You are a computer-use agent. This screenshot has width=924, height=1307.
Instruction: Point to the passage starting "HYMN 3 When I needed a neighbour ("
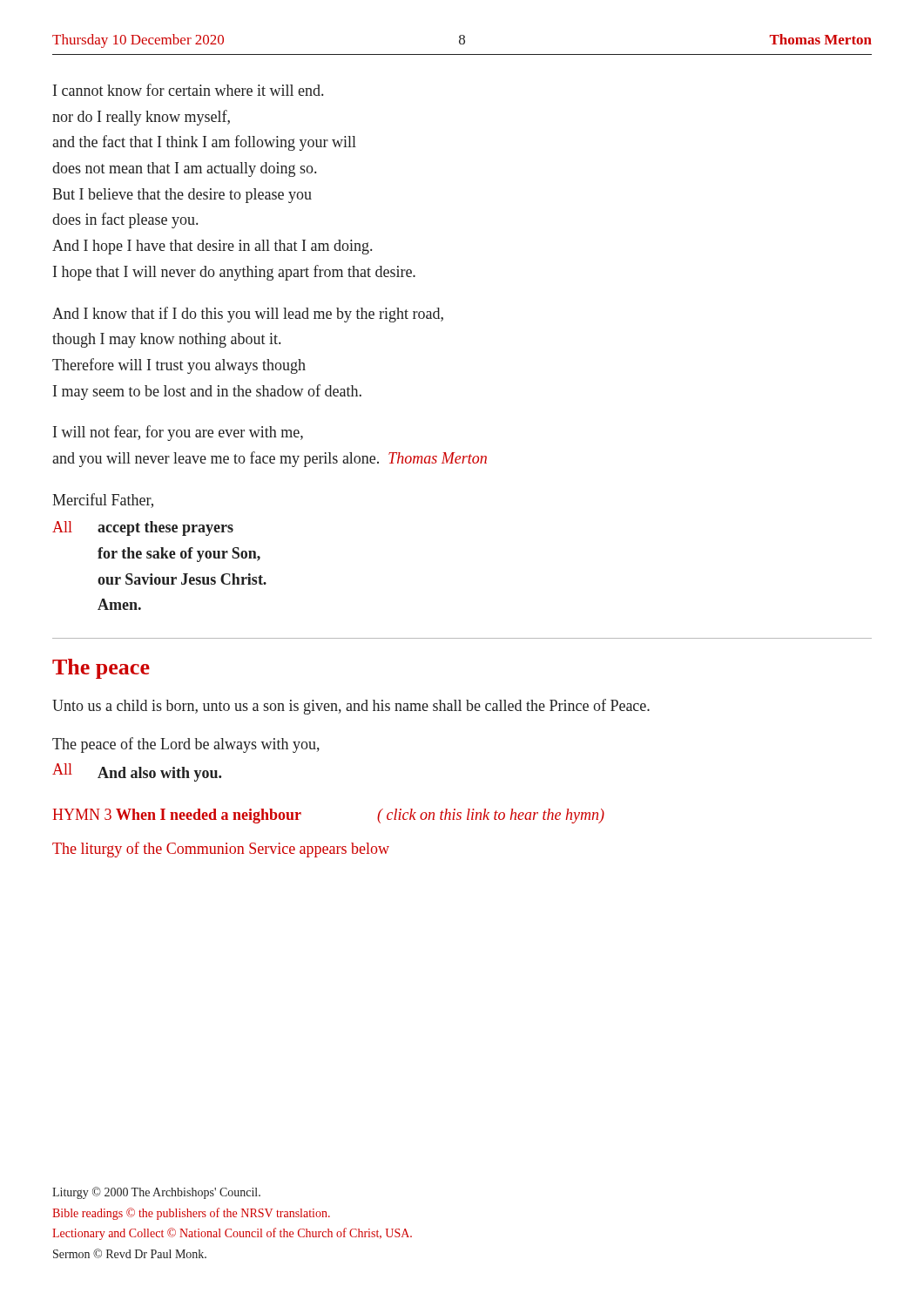[x=181, y=816]
